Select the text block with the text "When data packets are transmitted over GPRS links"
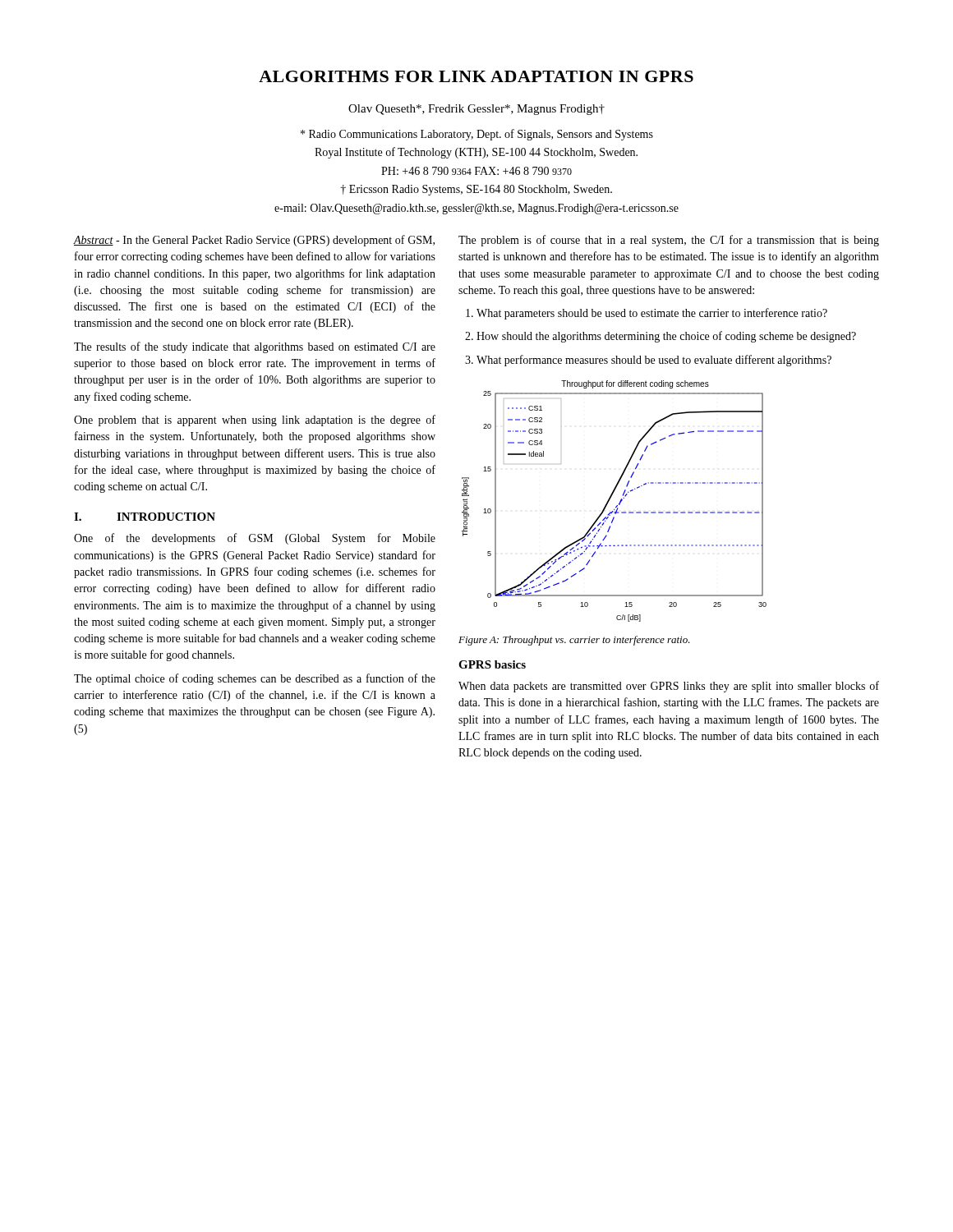The height and width of the screenshot is (1232, 953). pyautogui.click(x=669, y=720)
